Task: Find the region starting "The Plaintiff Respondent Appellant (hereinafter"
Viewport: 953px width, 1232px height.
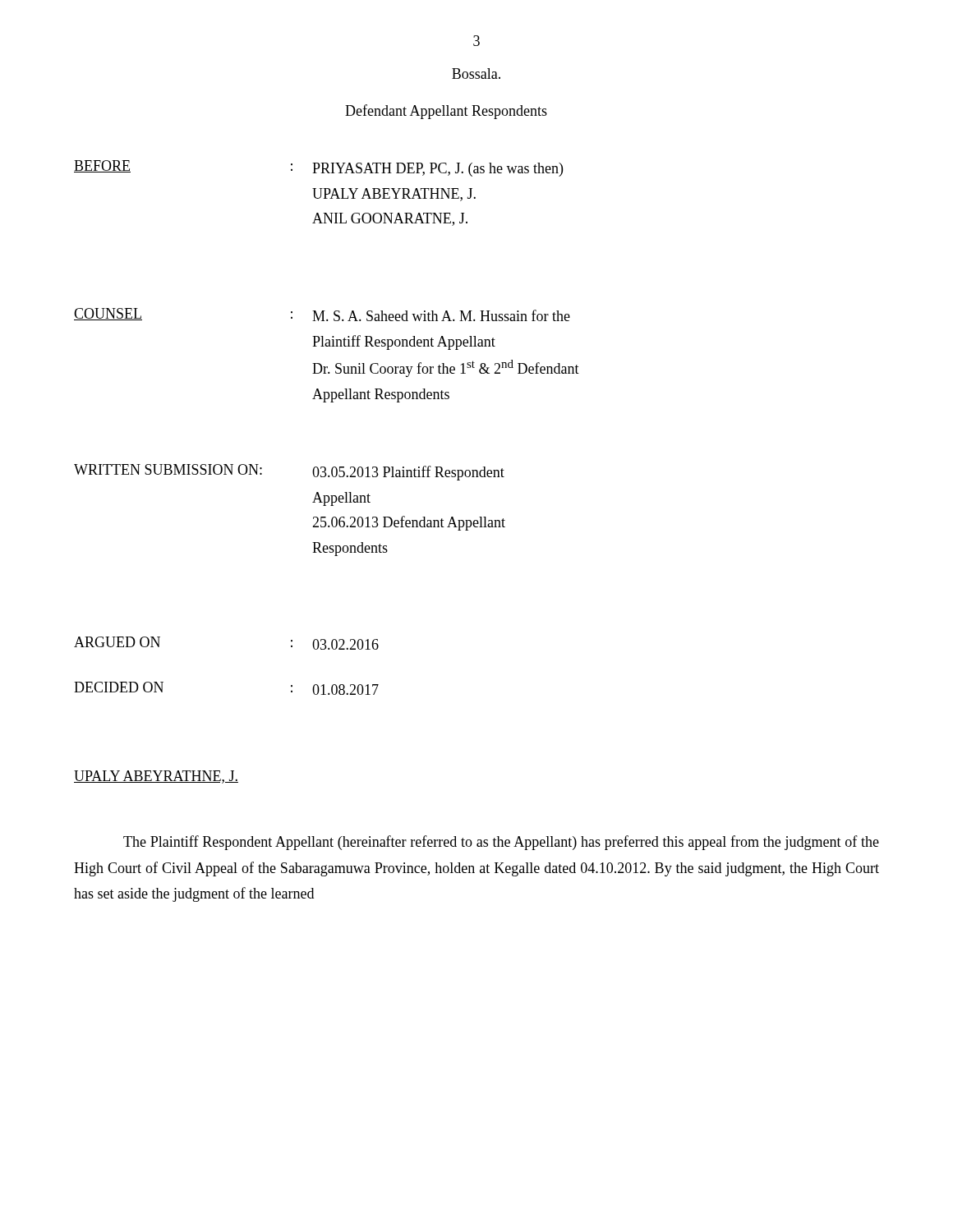Action: click(476, 868)
